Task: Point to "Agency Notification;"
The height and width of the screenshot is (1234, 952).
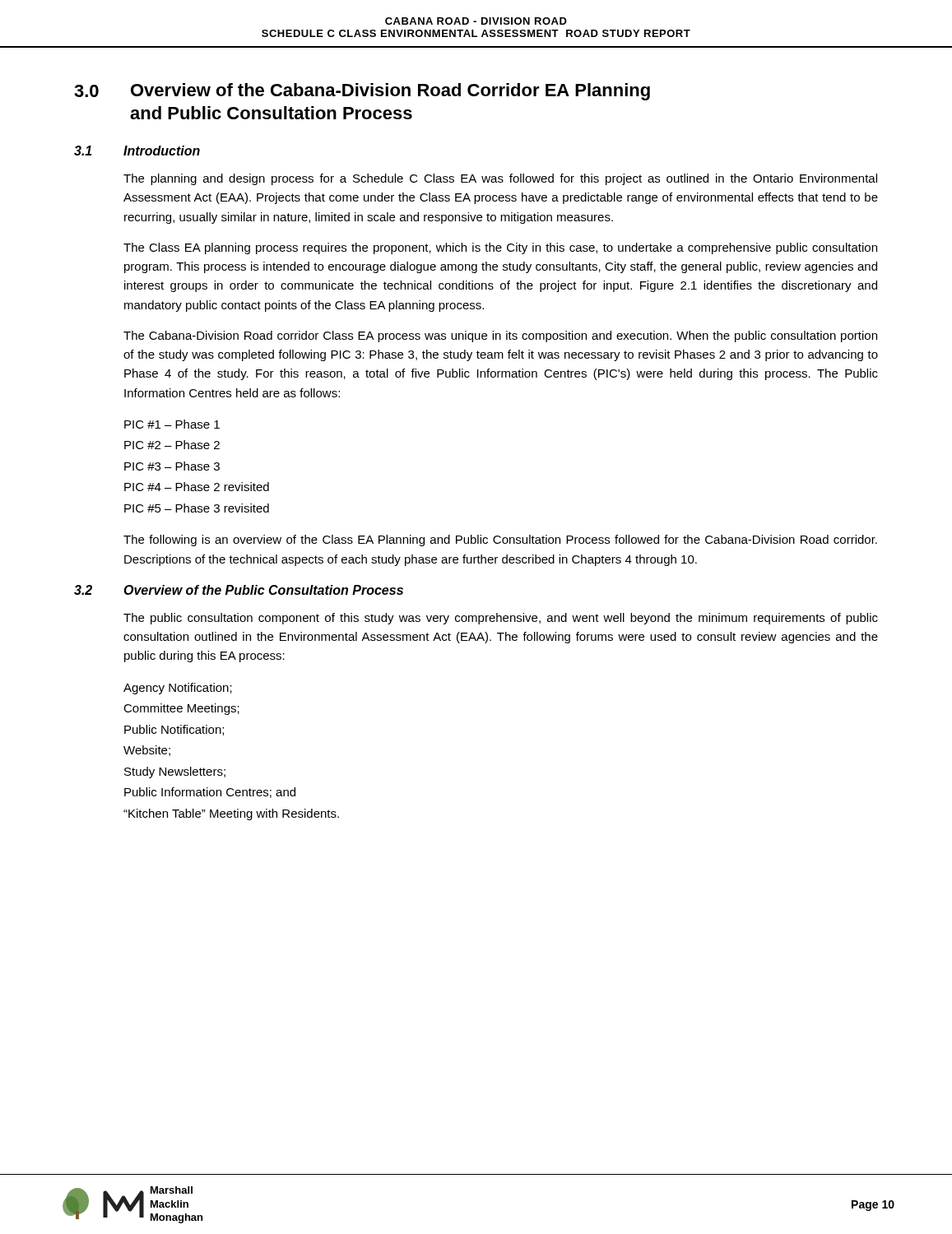Action: pyautogui.click(x=178, y=687)
